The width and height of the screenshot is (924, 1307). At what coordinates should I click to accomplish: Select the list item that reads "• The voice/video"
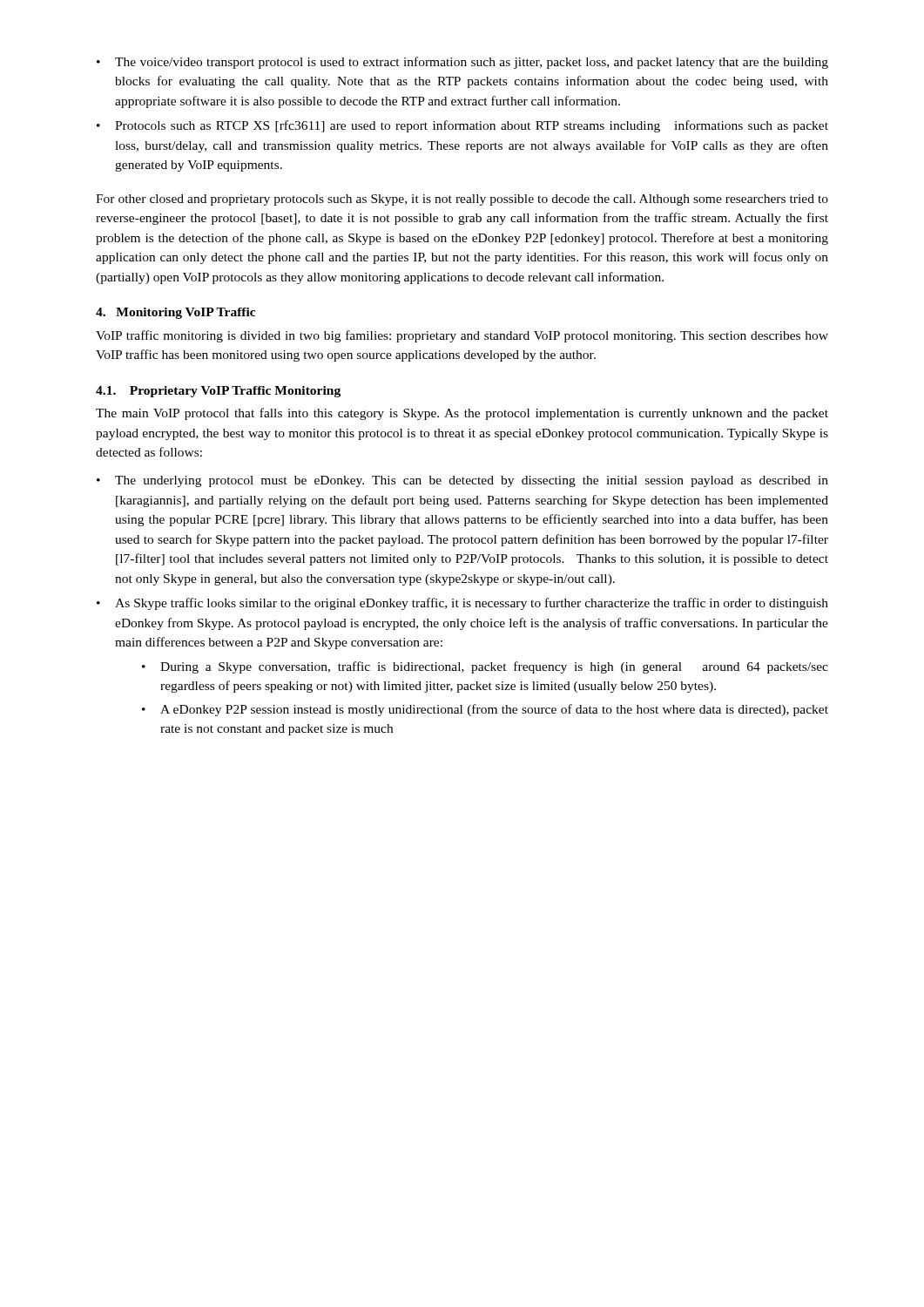pyautogui.click(x=462, y=82)
